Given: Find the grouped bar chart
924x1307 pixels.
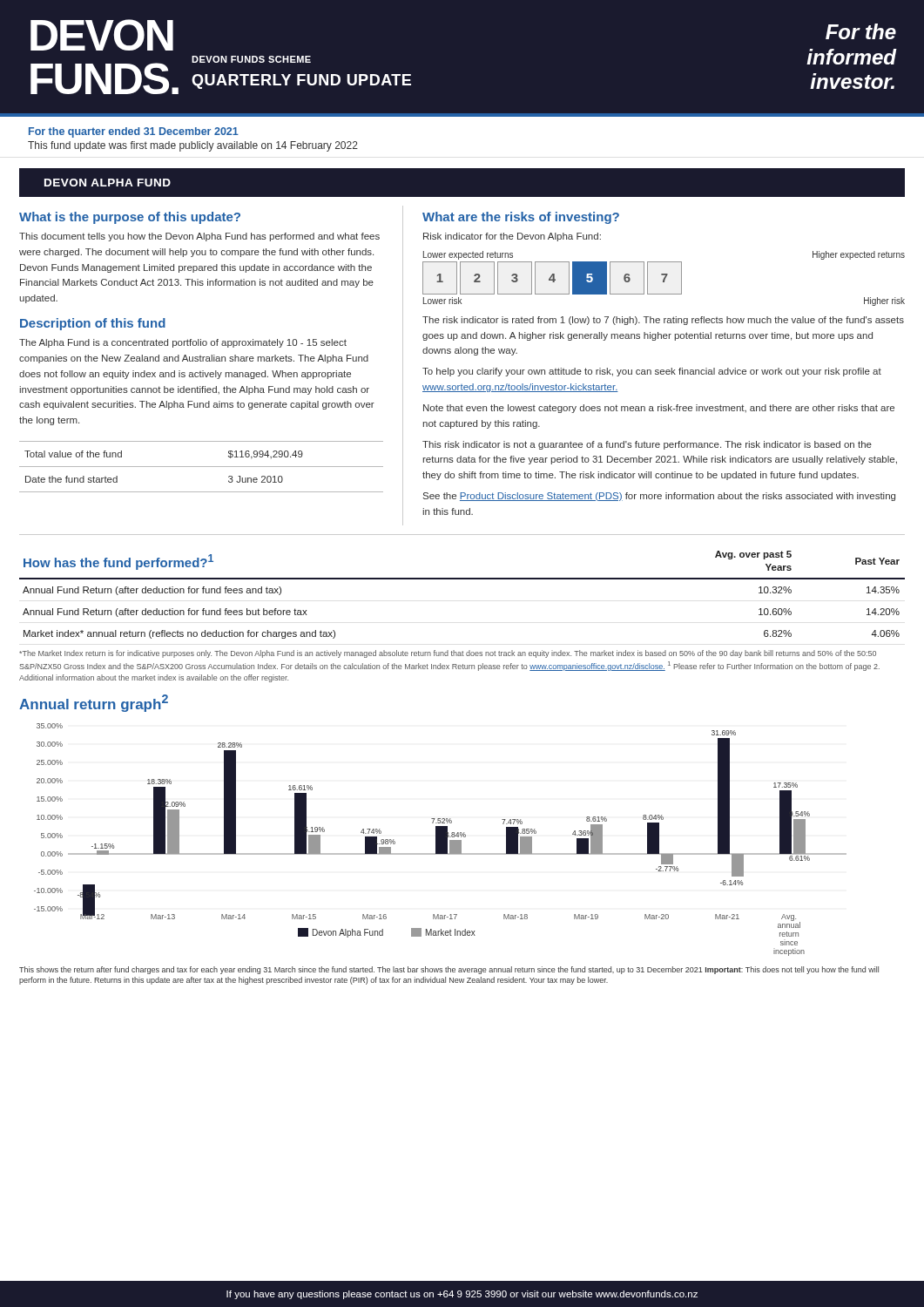Looking at the screenshot, I should tap(462, 839).
